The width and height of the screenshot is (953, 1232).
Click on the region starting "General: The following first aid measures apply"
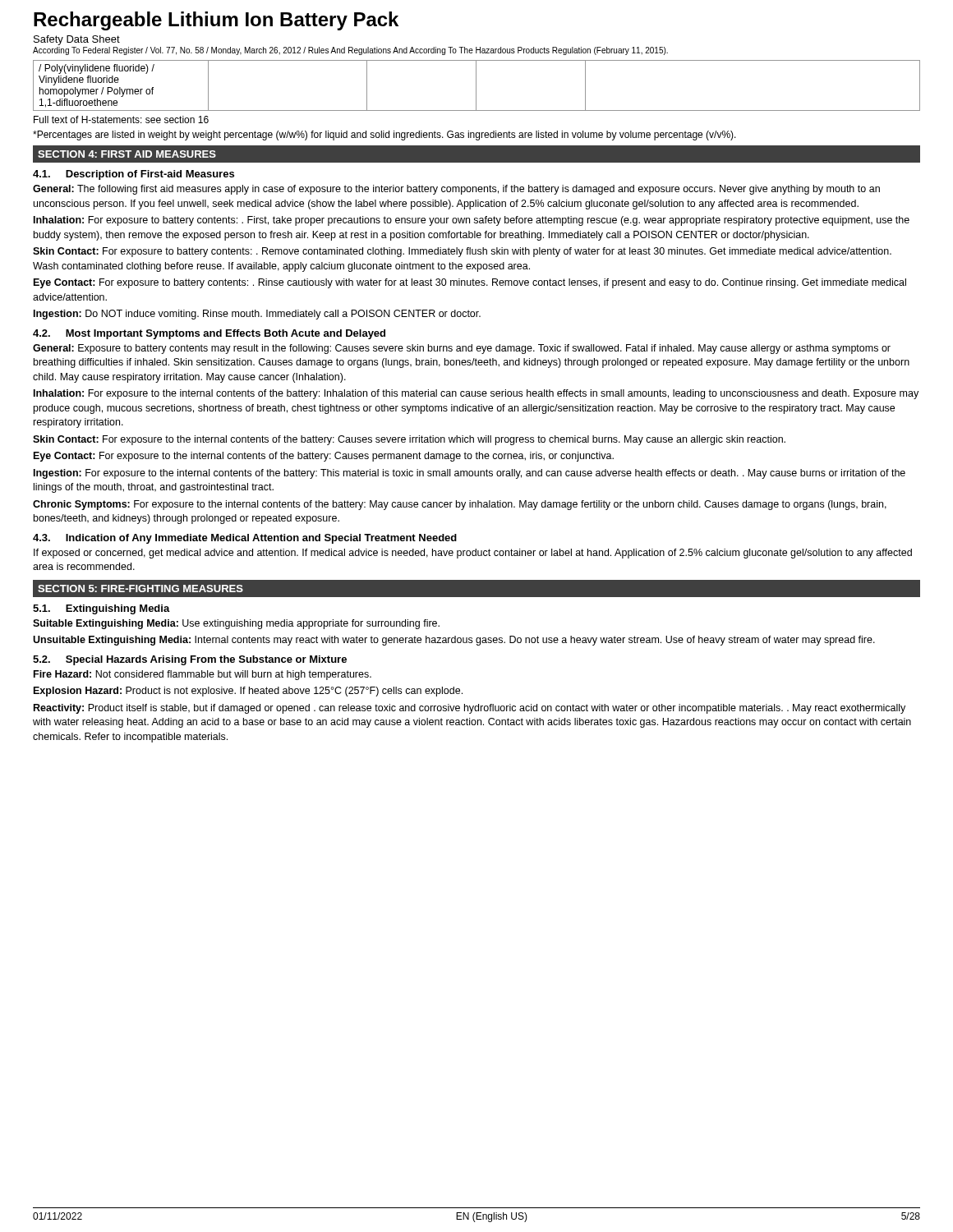(457, 196)
